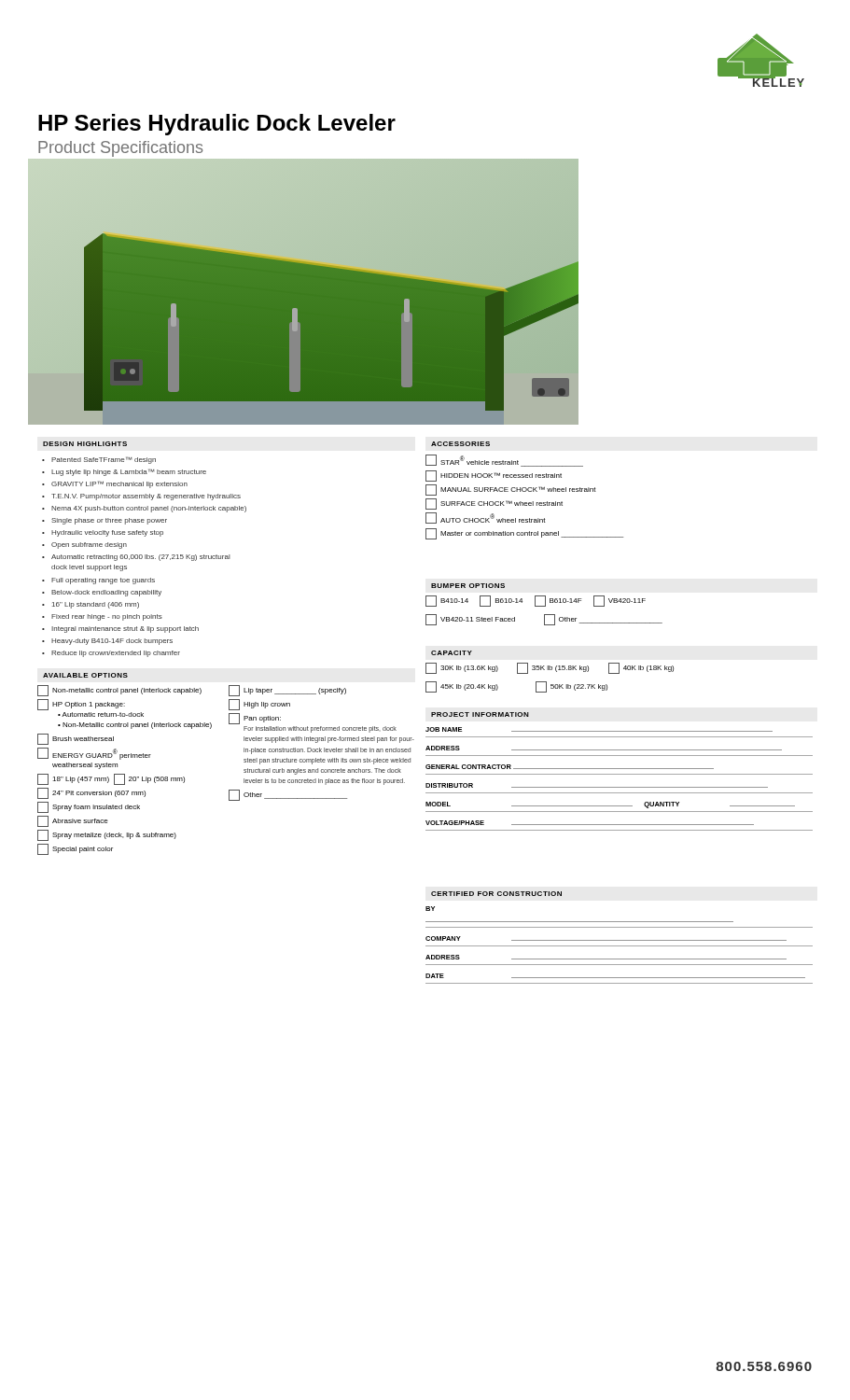Find the list item with the text "High lip crown"
850x1400 pixels.
260,705
